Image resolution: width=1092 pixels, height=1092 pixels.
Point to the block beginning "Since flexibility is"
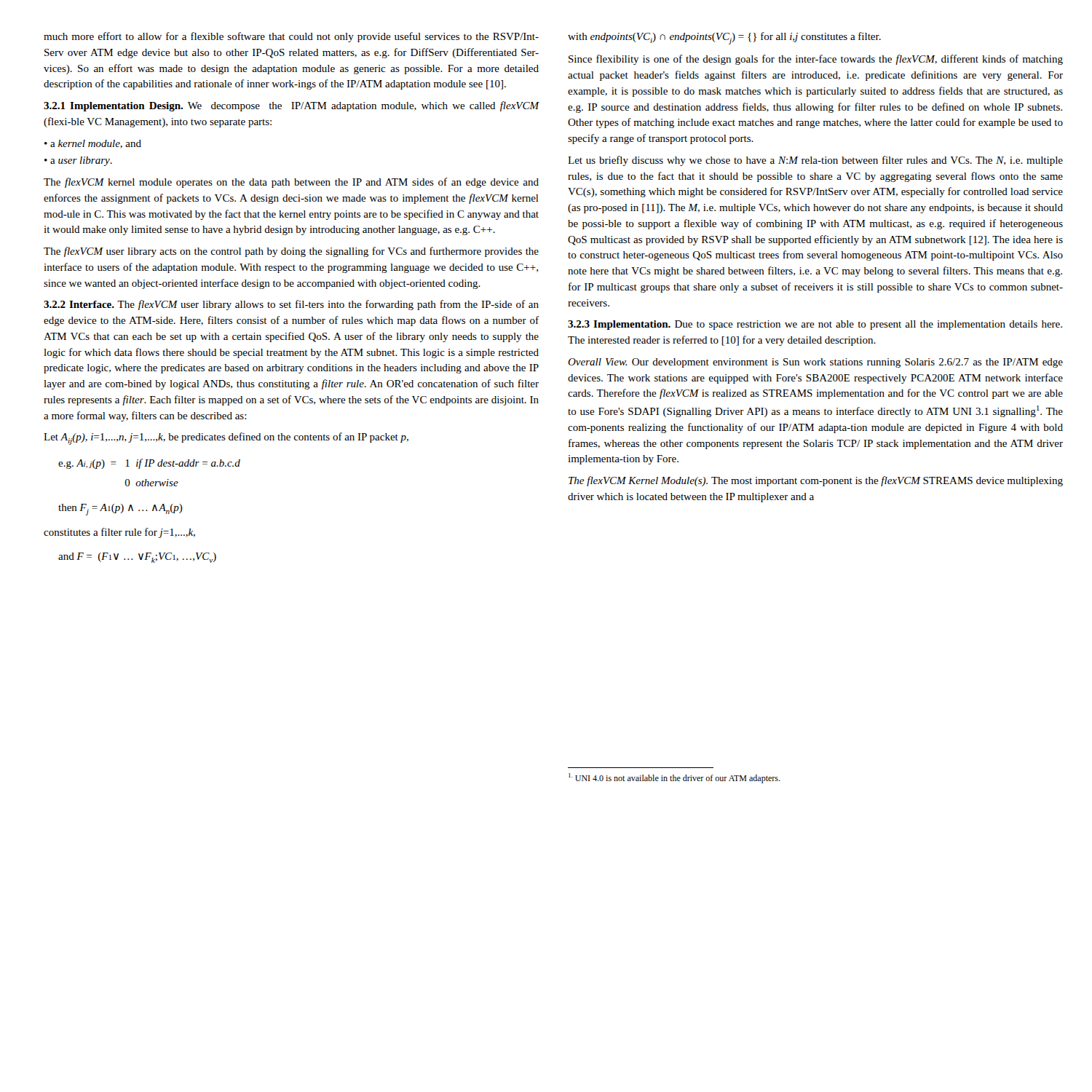pyautogui.click(x=815, y=99)
